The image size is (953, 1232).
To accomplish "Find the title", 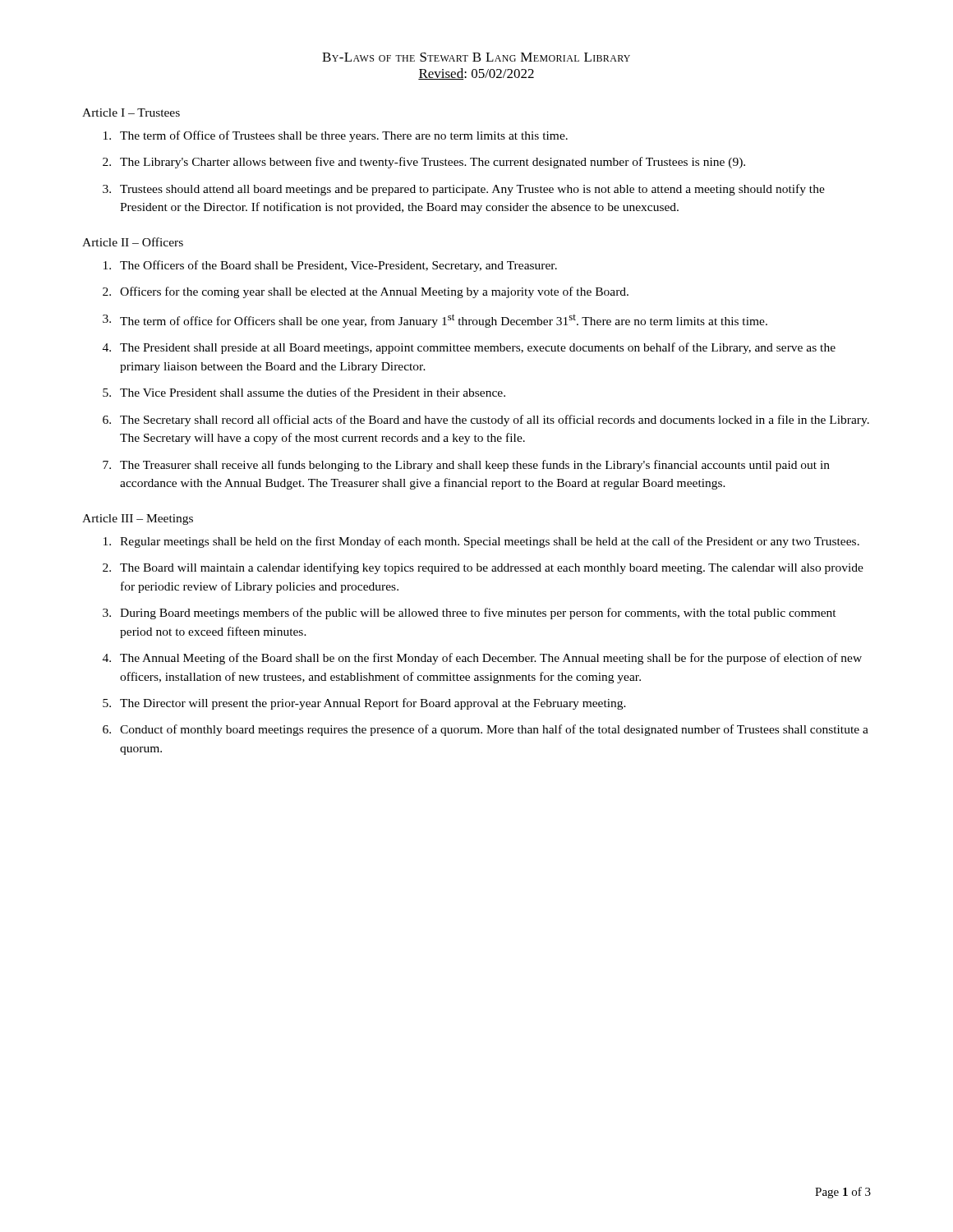I will [x=476, y=66].
